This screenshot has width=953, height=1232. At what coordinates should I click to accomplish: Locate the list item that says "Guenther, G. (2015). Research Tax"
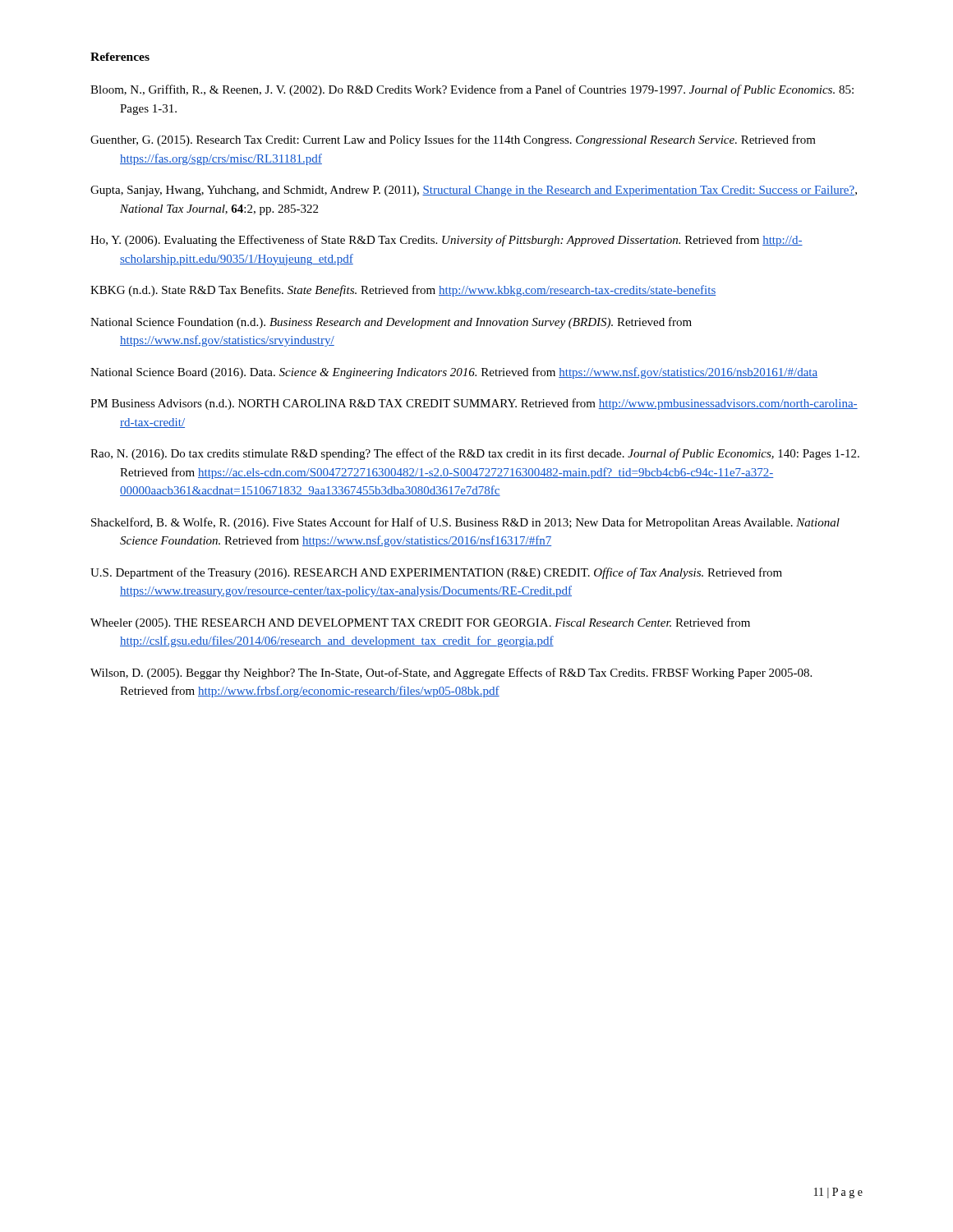pyautogui.click(x=453, y=149)
